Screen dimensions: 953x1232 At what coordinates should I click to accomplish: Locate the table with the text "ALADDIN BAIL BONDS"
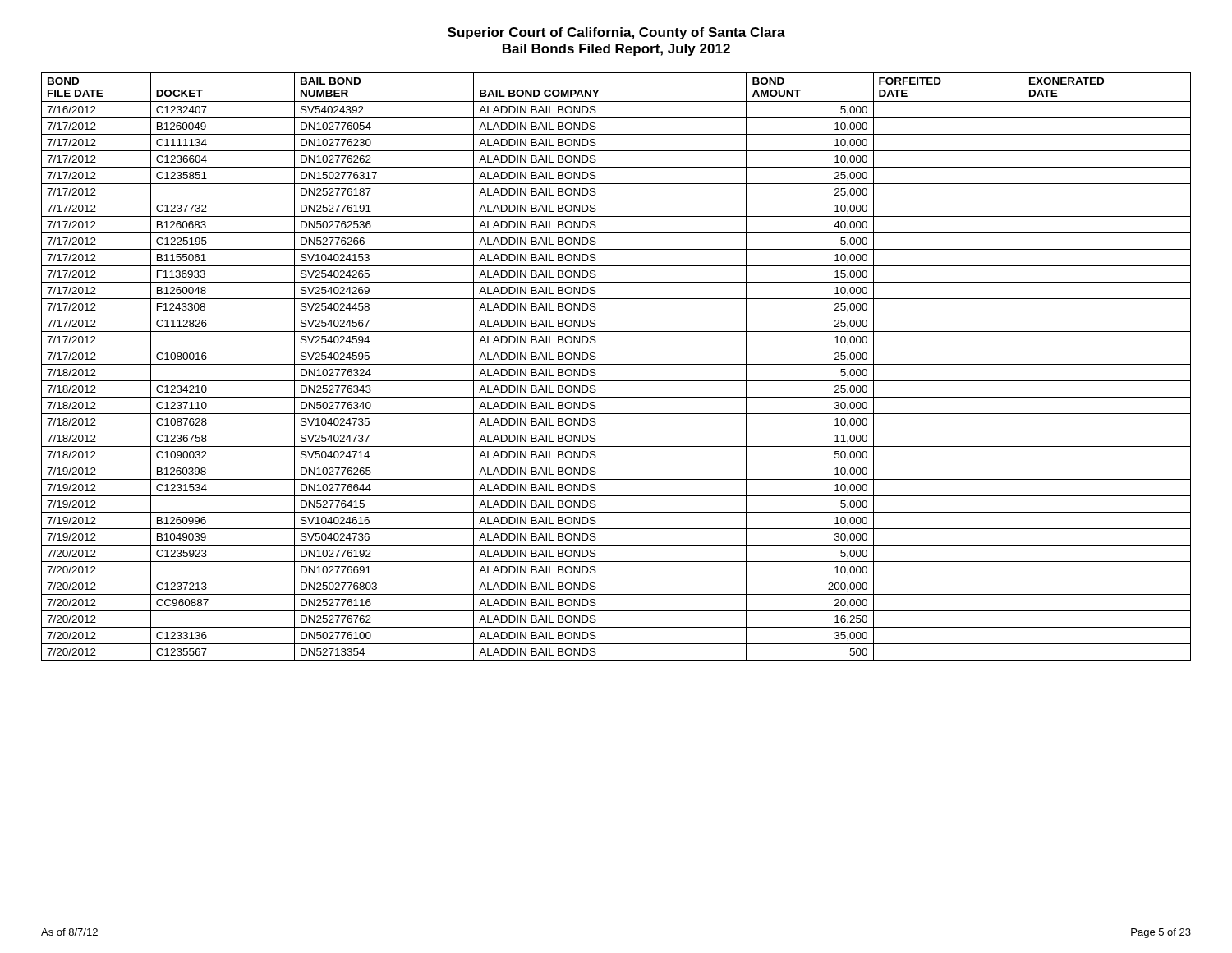tap(616, 366)
